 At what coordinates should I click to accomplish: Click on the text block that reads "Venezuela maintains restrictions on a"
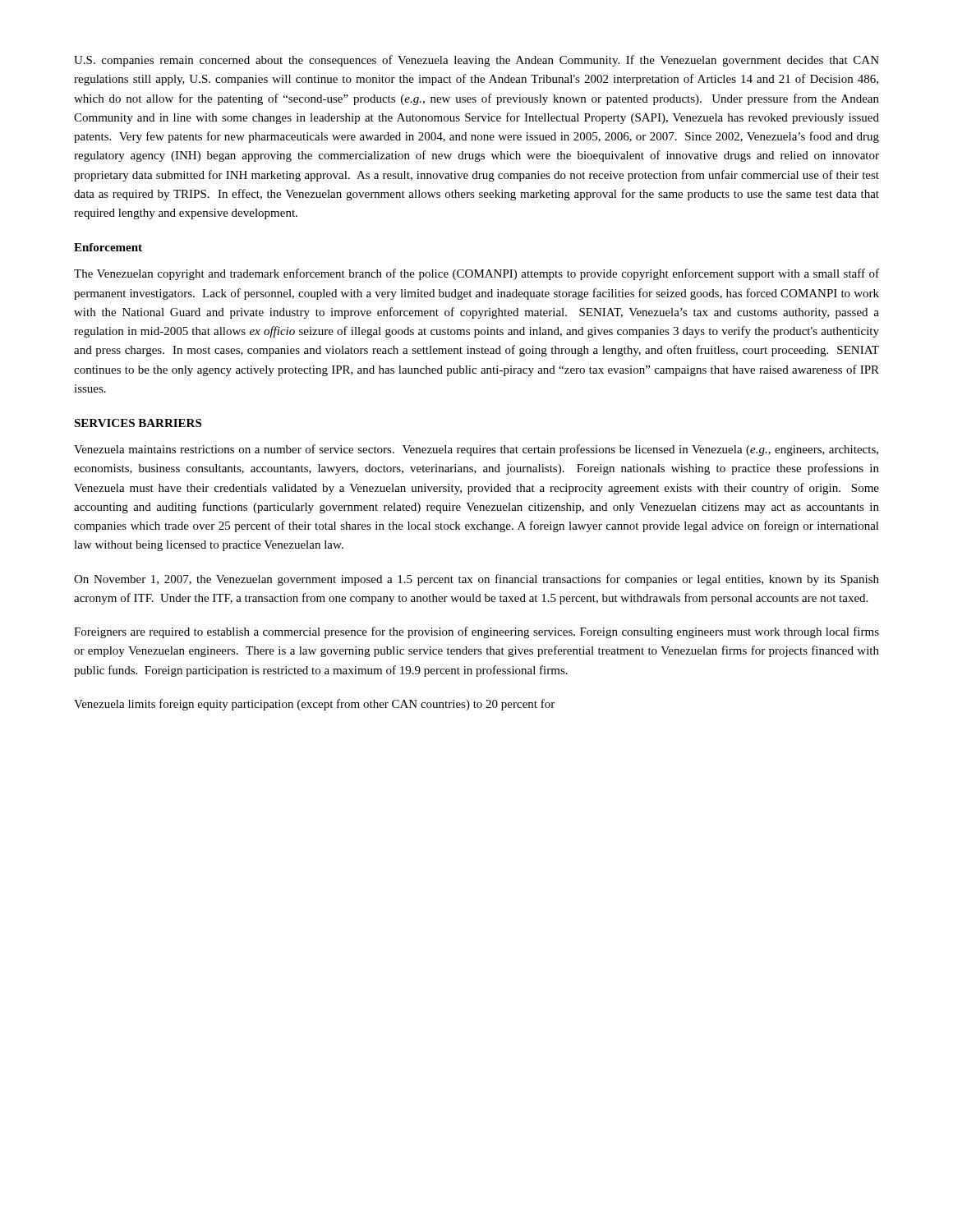[x=476, y=497]
